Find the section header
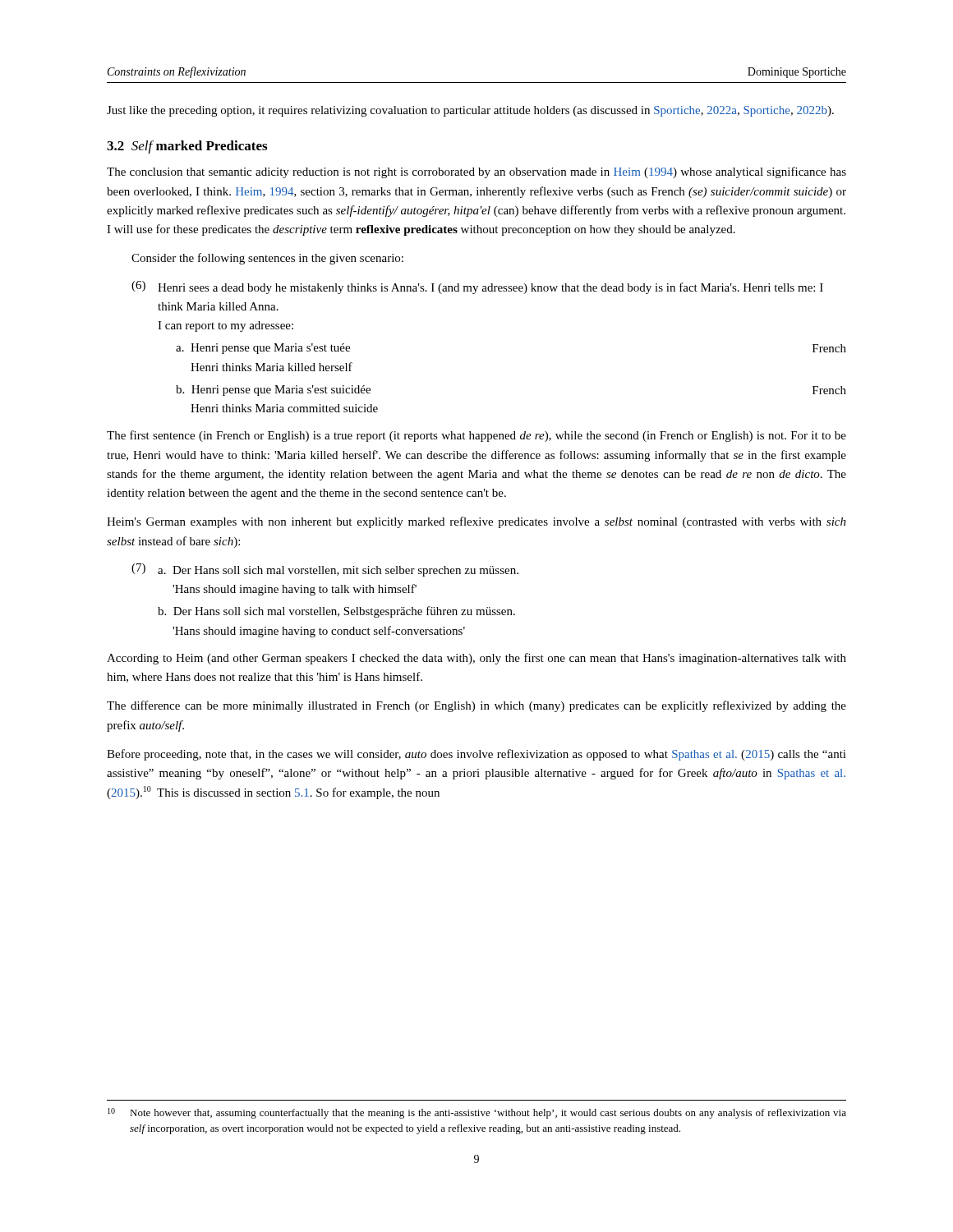Viewport: 953px width, 1232px height. click(187, 146)
